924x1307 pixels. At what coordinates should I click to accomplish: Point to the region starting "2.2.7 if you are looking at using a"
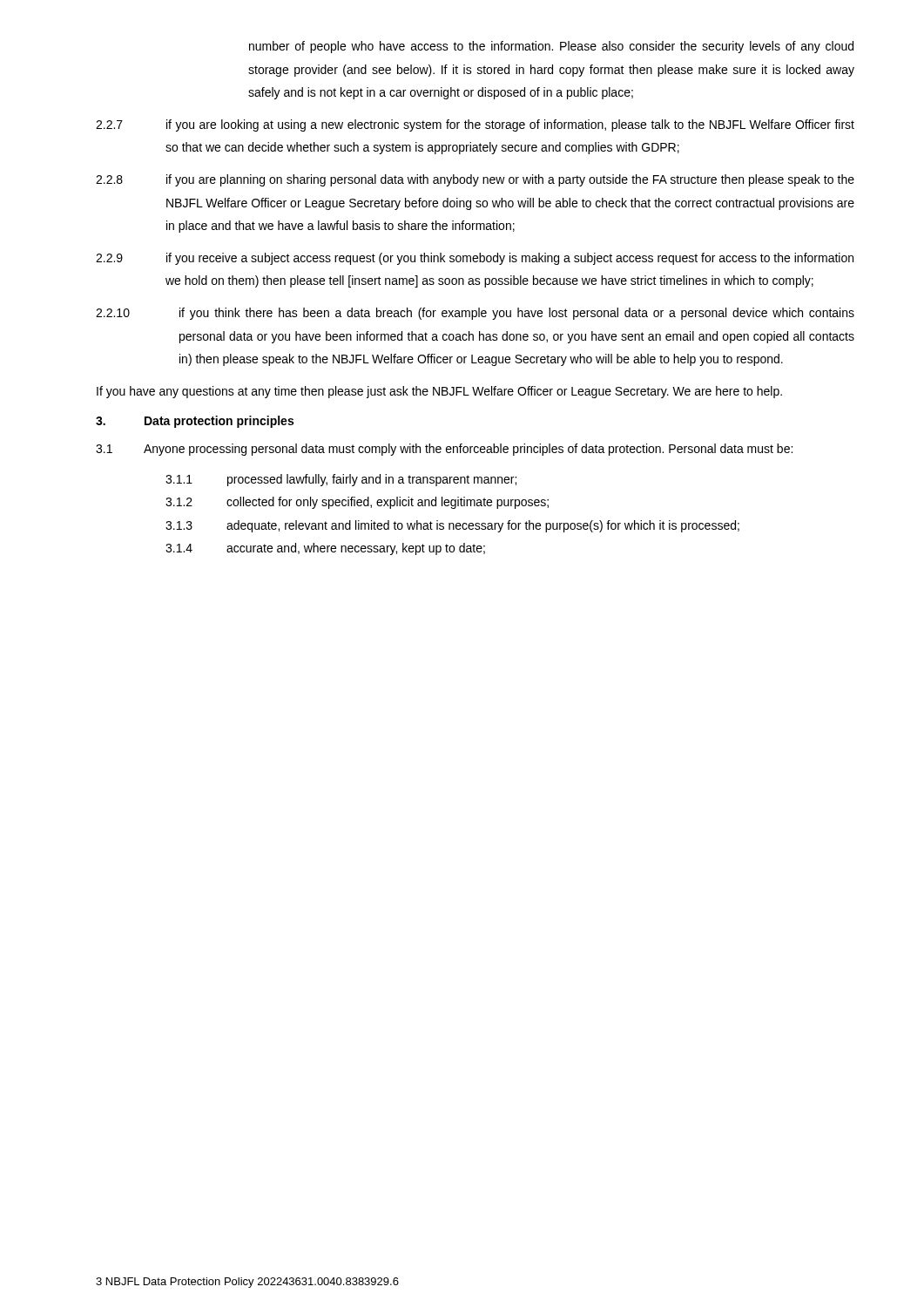[x=475, y=136]
